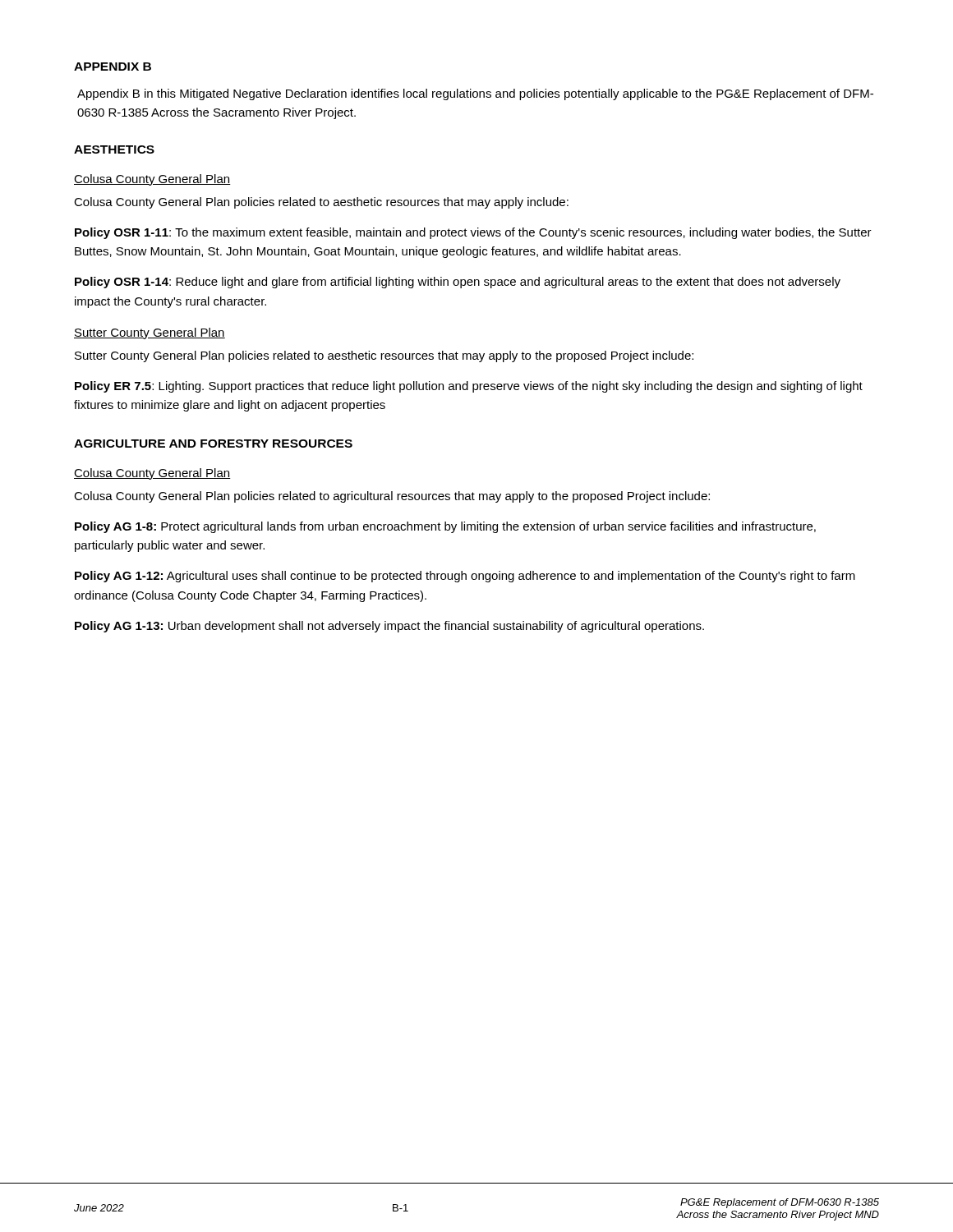Select the text block starting "Policy ER 7.5: Lighting. Support practices that reduce"

[468, 395]
